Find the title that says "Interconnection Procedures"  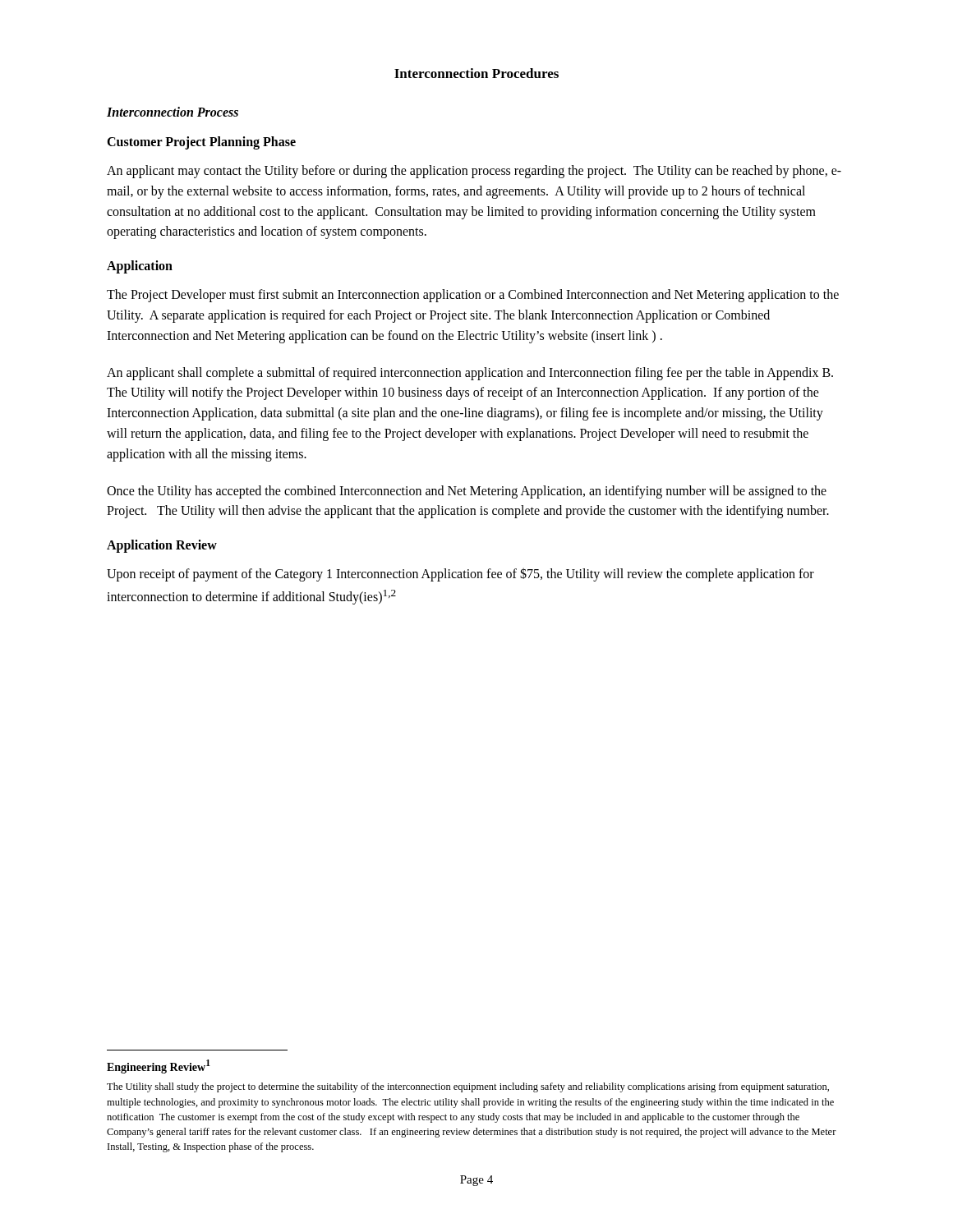[476, 73]
